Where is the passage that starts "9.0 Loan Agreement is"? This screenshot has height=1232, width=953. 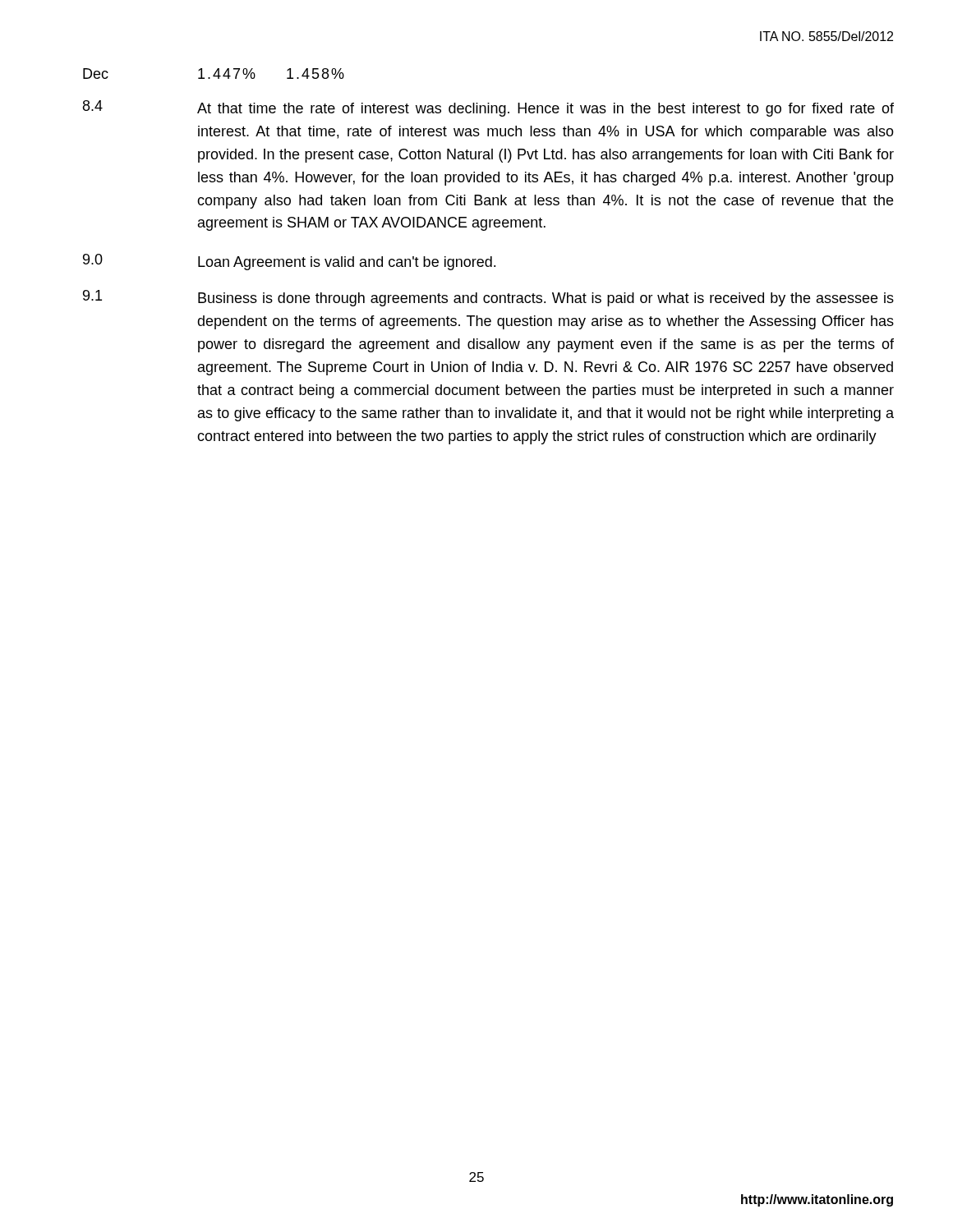[488, 263]
